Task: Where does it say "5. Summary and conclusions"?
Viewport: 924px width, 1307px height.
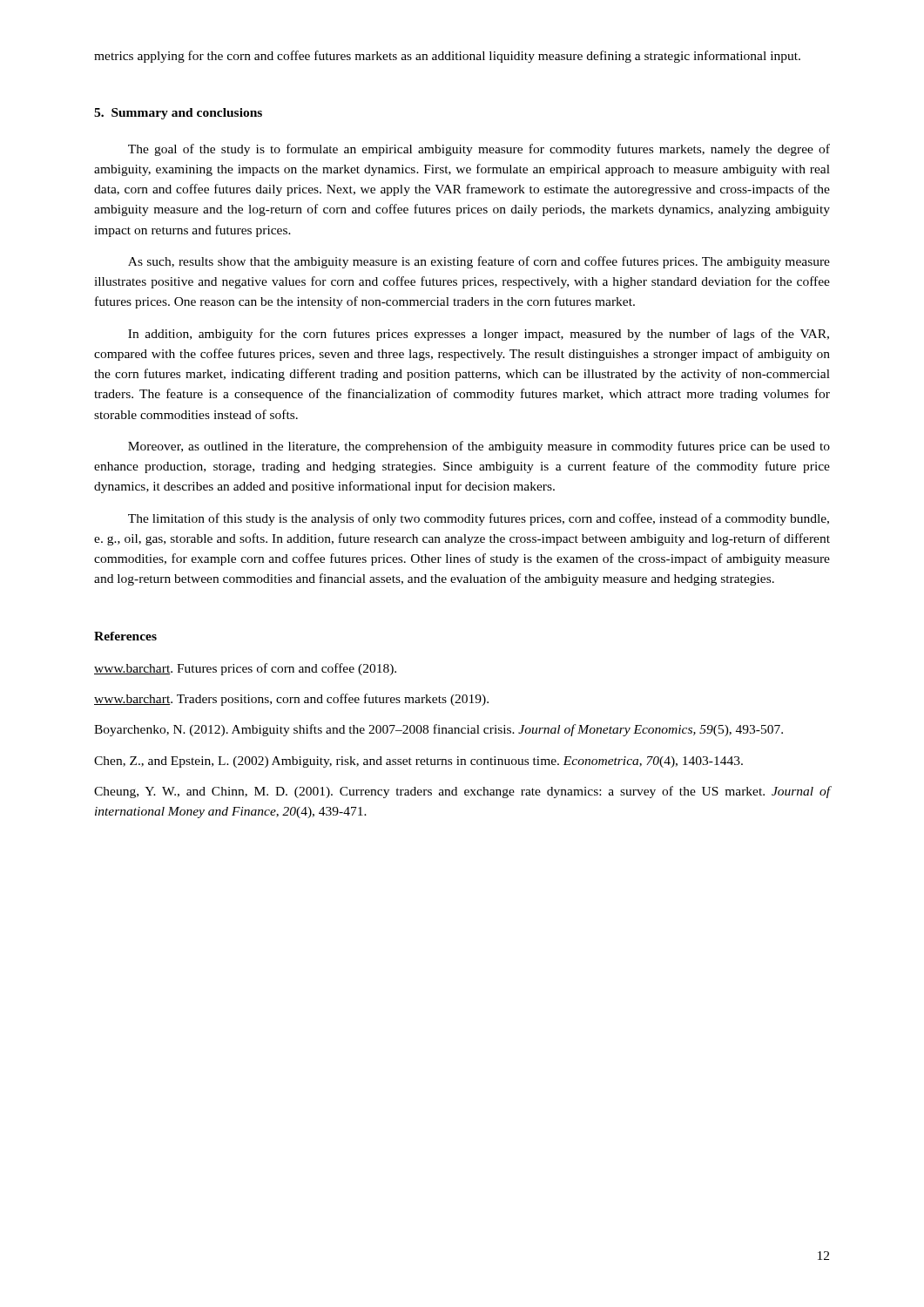Action: [x=178, y=114]
